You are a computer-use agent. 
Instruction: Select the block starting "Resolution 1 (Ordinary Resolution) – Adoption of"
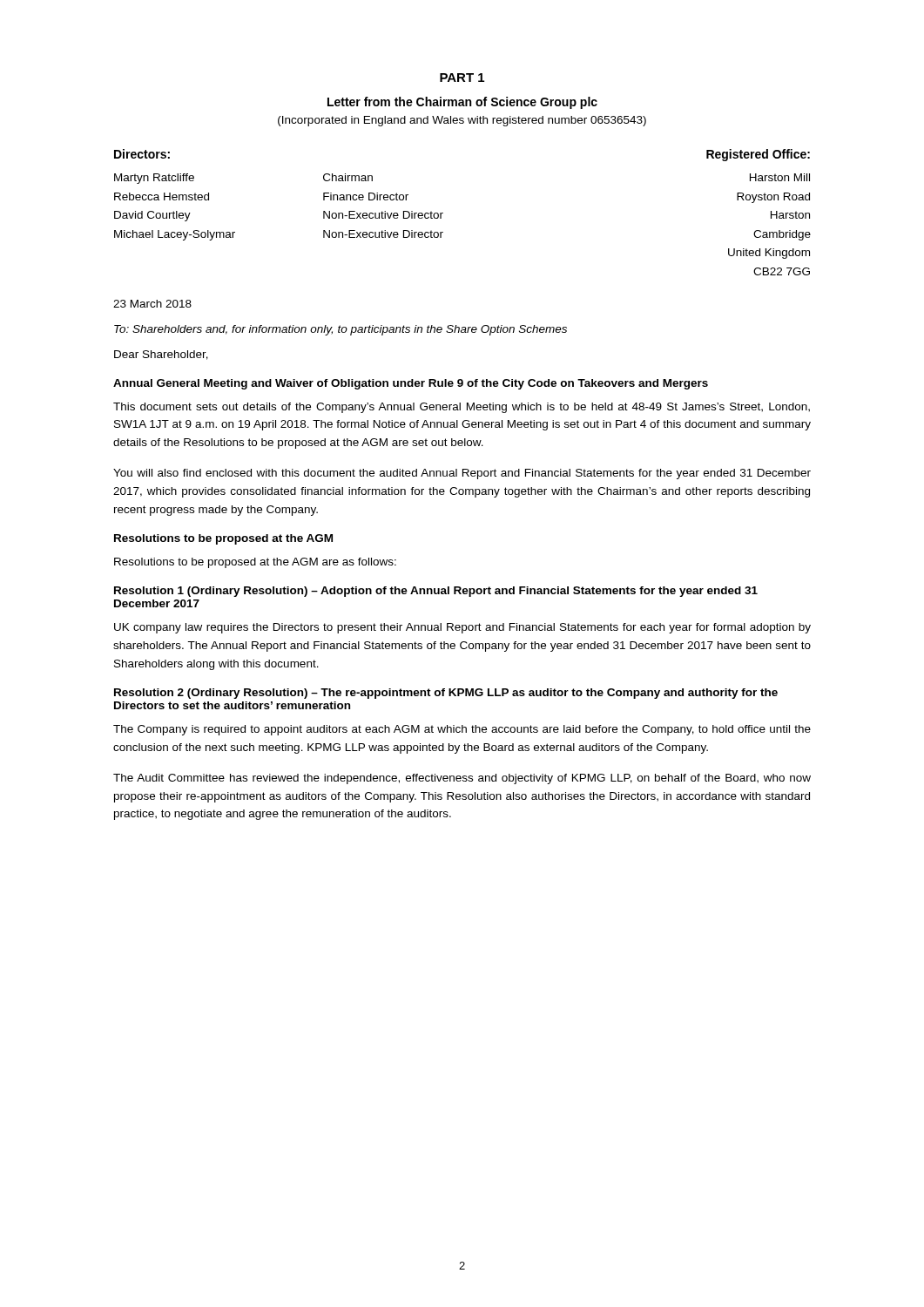pos(435,597)
